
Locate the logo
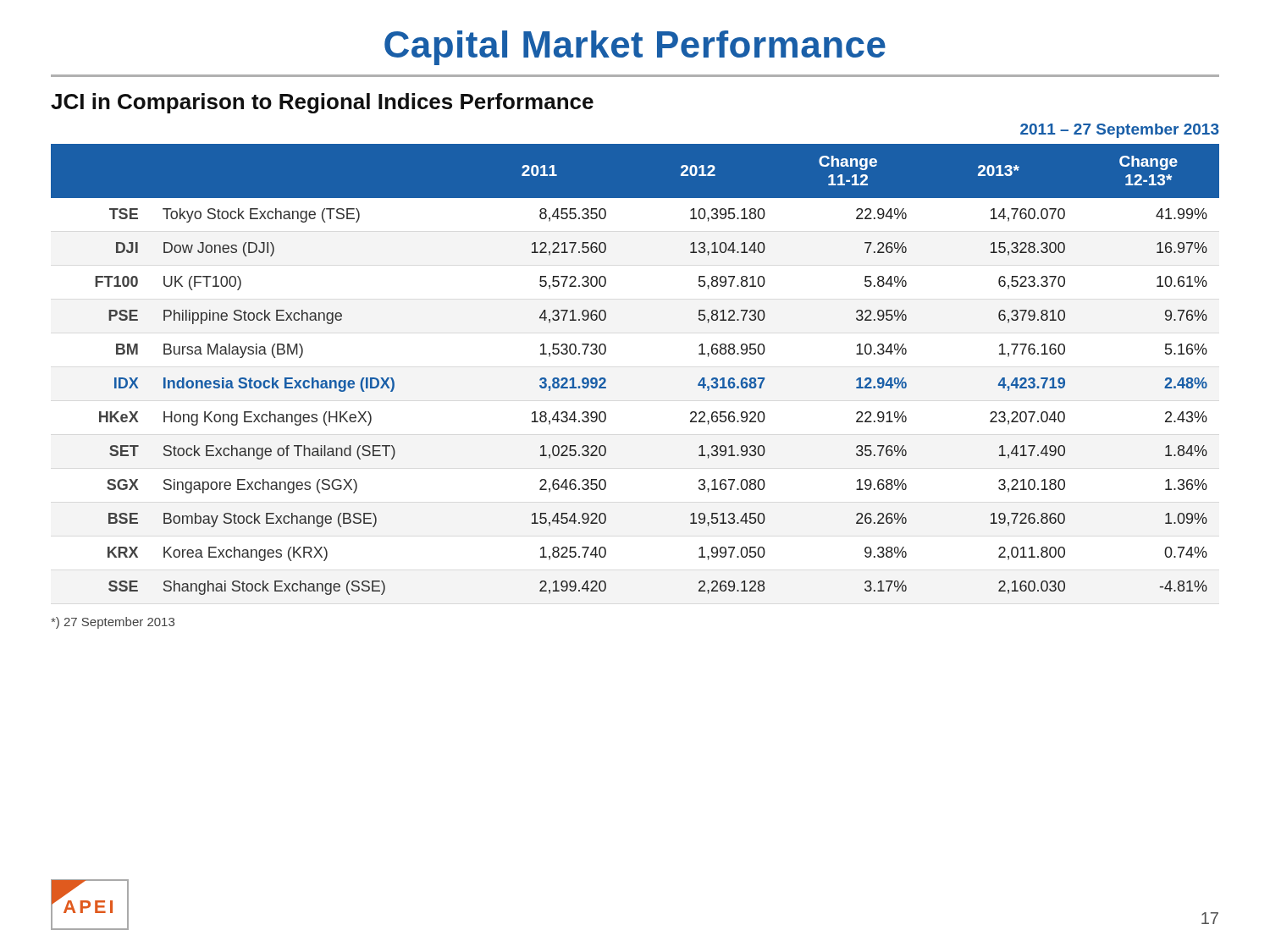[90, 906]
